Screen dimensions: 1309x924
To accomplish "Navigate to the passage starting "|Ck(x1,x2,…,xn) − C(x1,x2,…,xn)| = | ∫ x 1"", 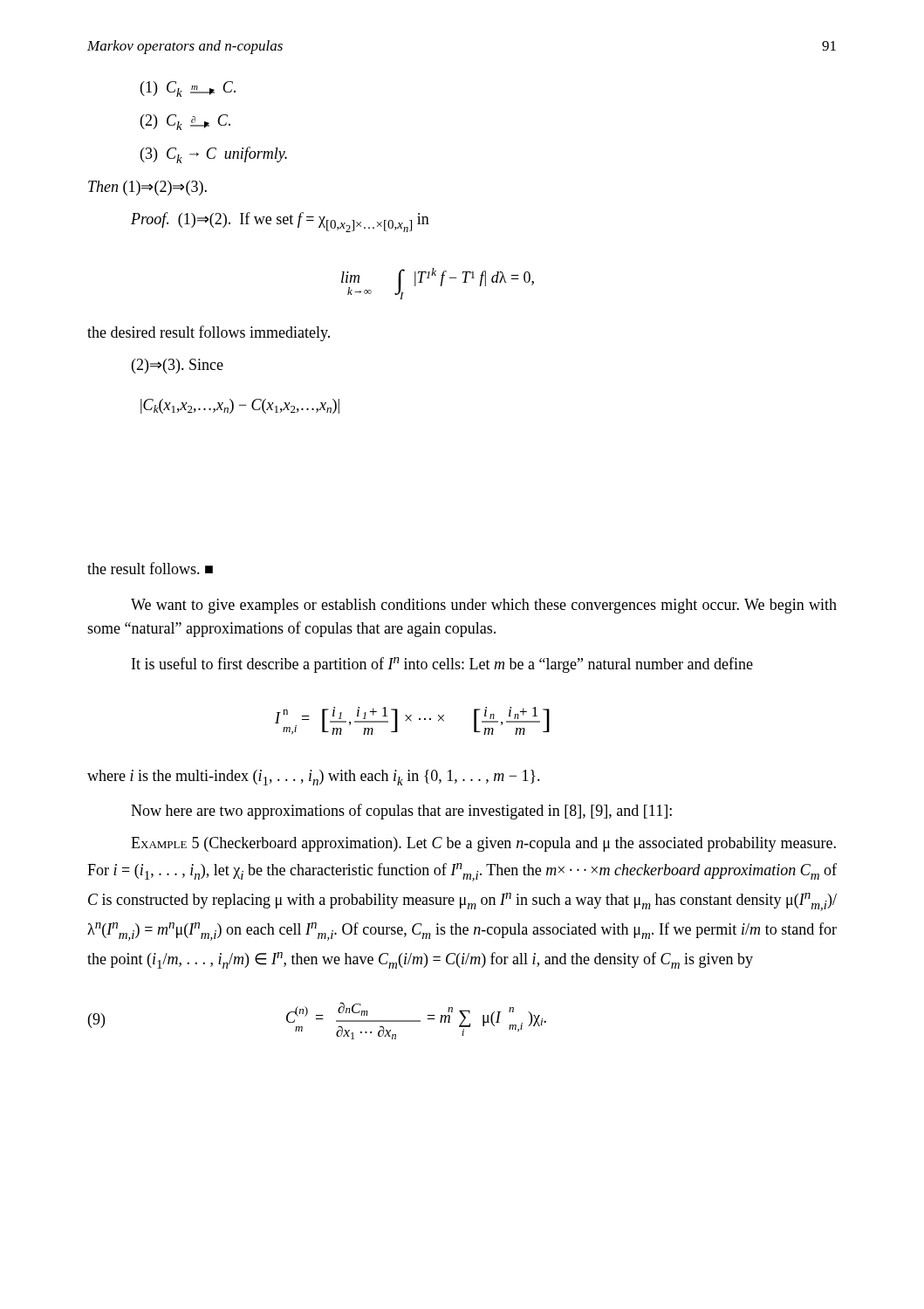I will [240, 406].
